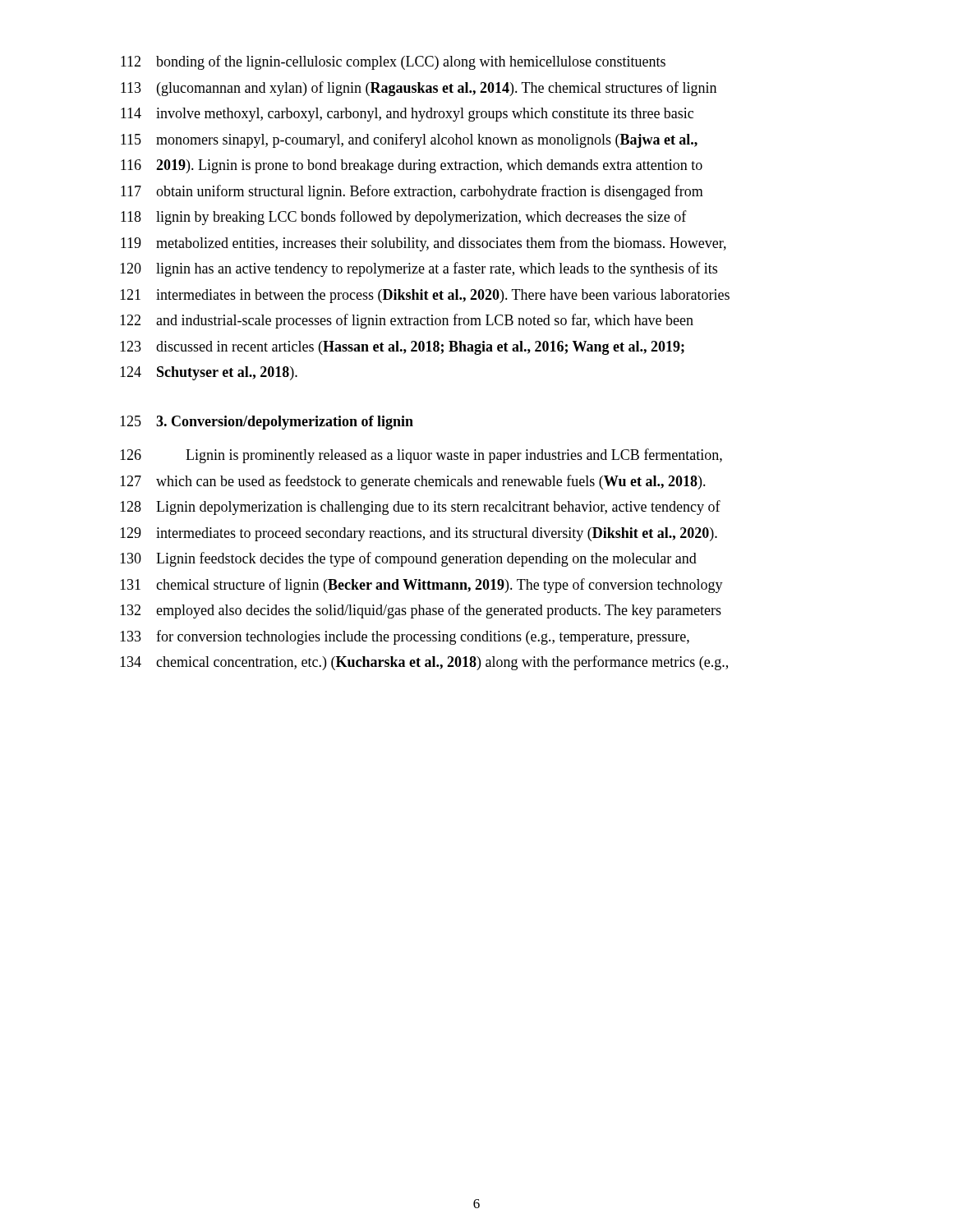Image resolution: width=953 pixels, height=1232 pixels.
Task: Find the text block containing "116 2019). Lignin is prone to bond"
Action: (476, 166)
